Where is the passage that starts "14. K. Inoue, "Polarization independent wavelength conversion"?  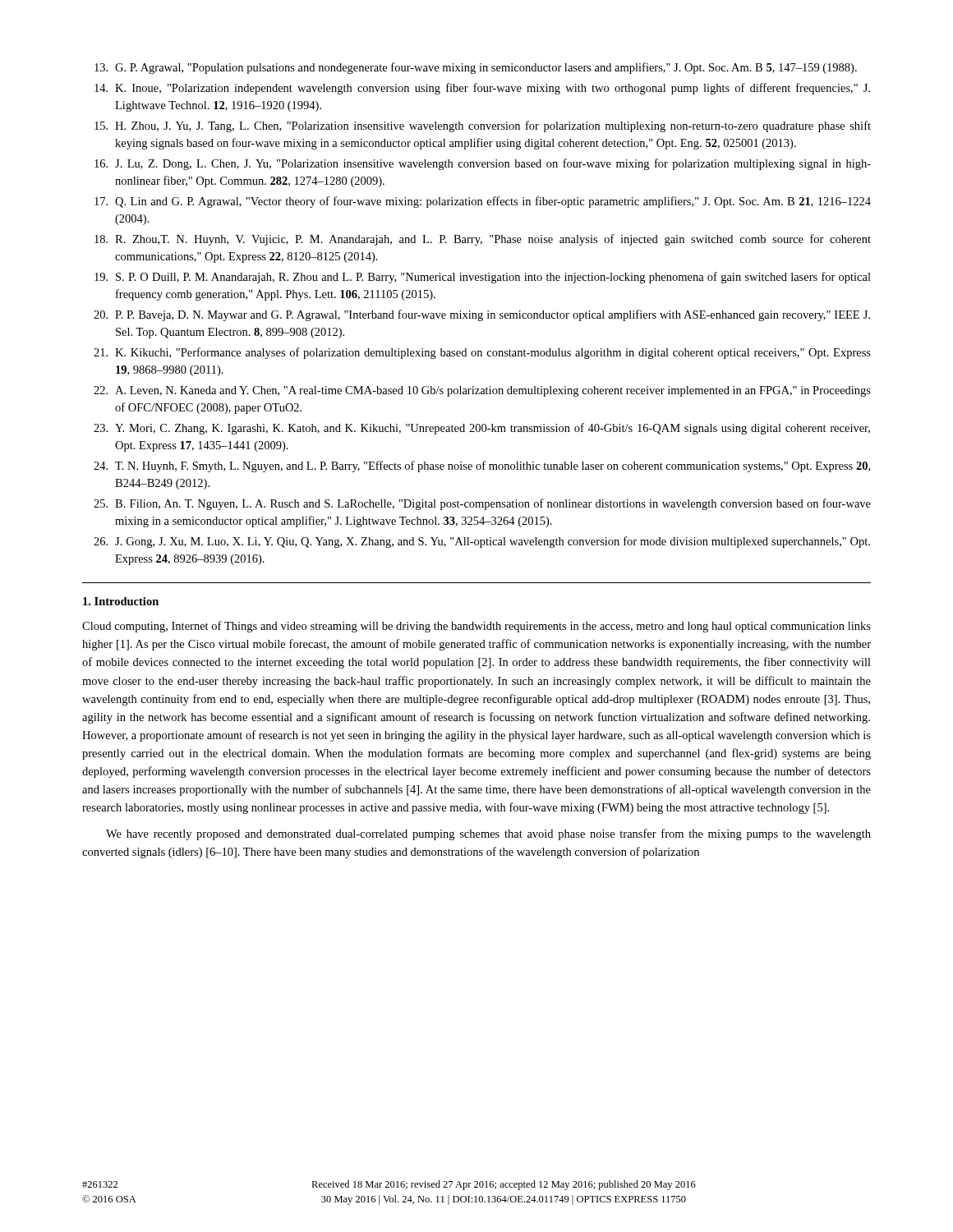476,97
